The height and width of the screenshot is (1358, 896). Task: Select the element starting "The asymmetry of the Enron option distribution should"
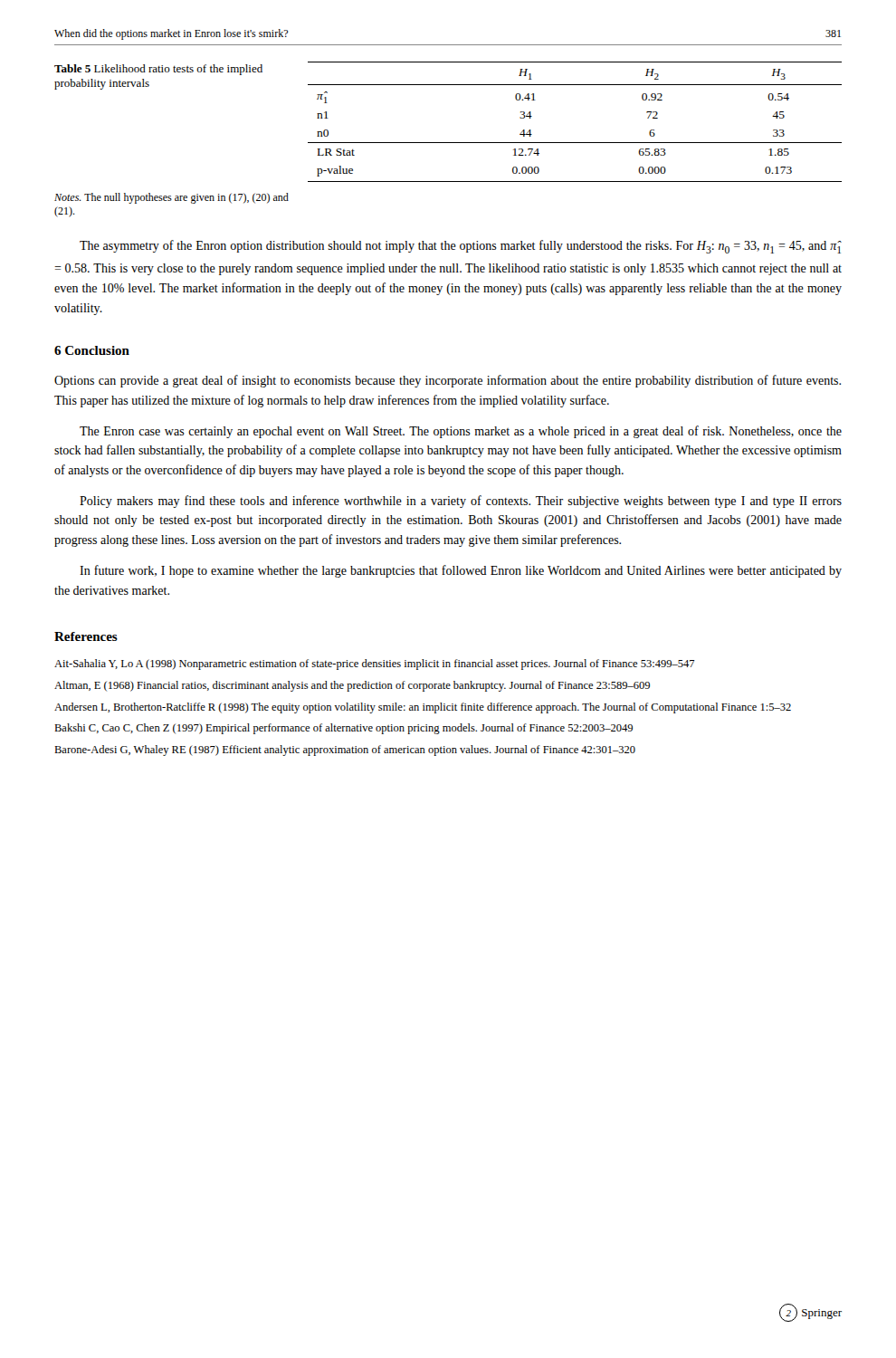[448, 277]
